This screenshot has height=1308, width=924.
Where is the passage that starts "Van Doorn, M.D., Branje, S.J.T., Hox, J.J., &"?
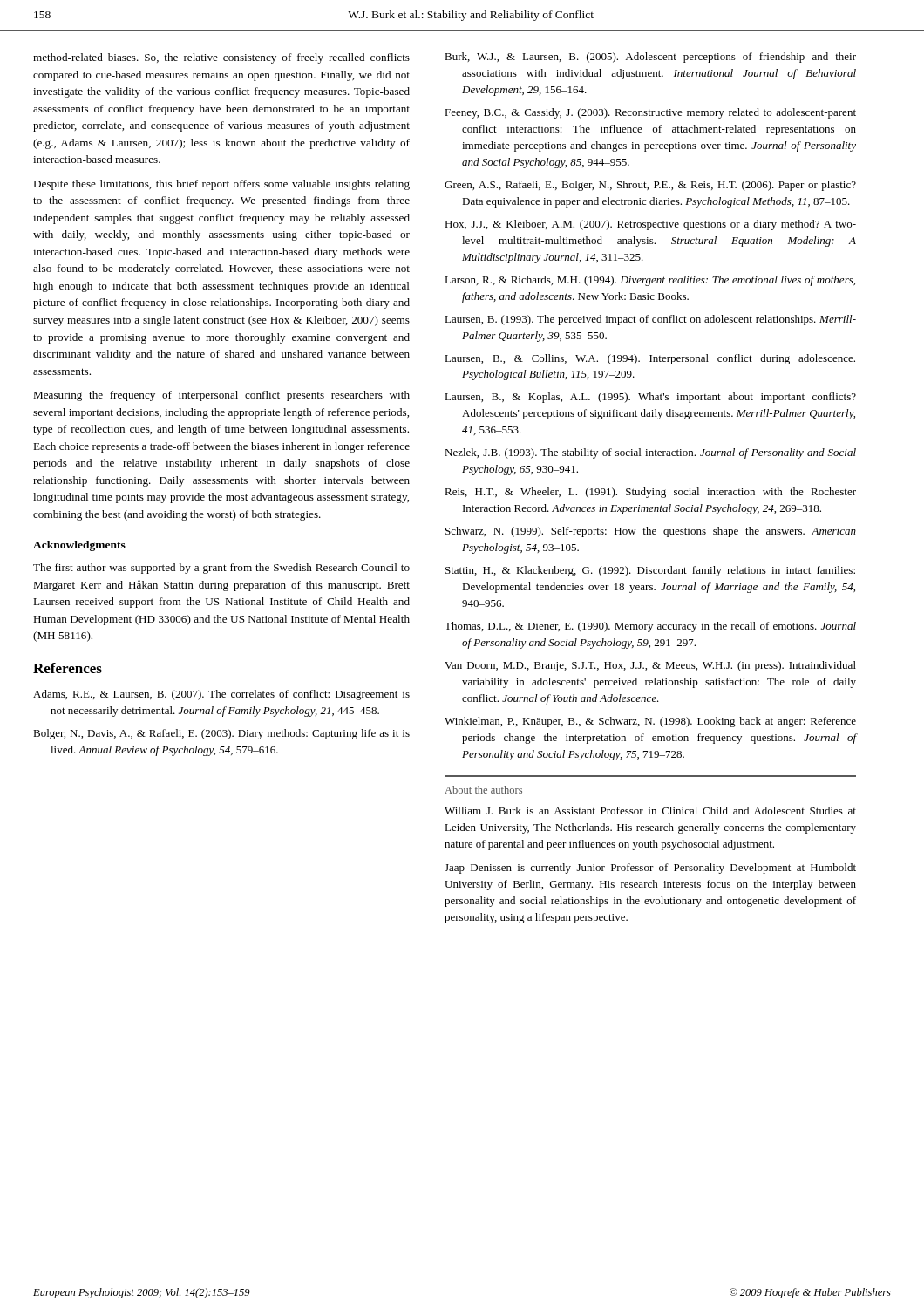click(x=650, y=681)
